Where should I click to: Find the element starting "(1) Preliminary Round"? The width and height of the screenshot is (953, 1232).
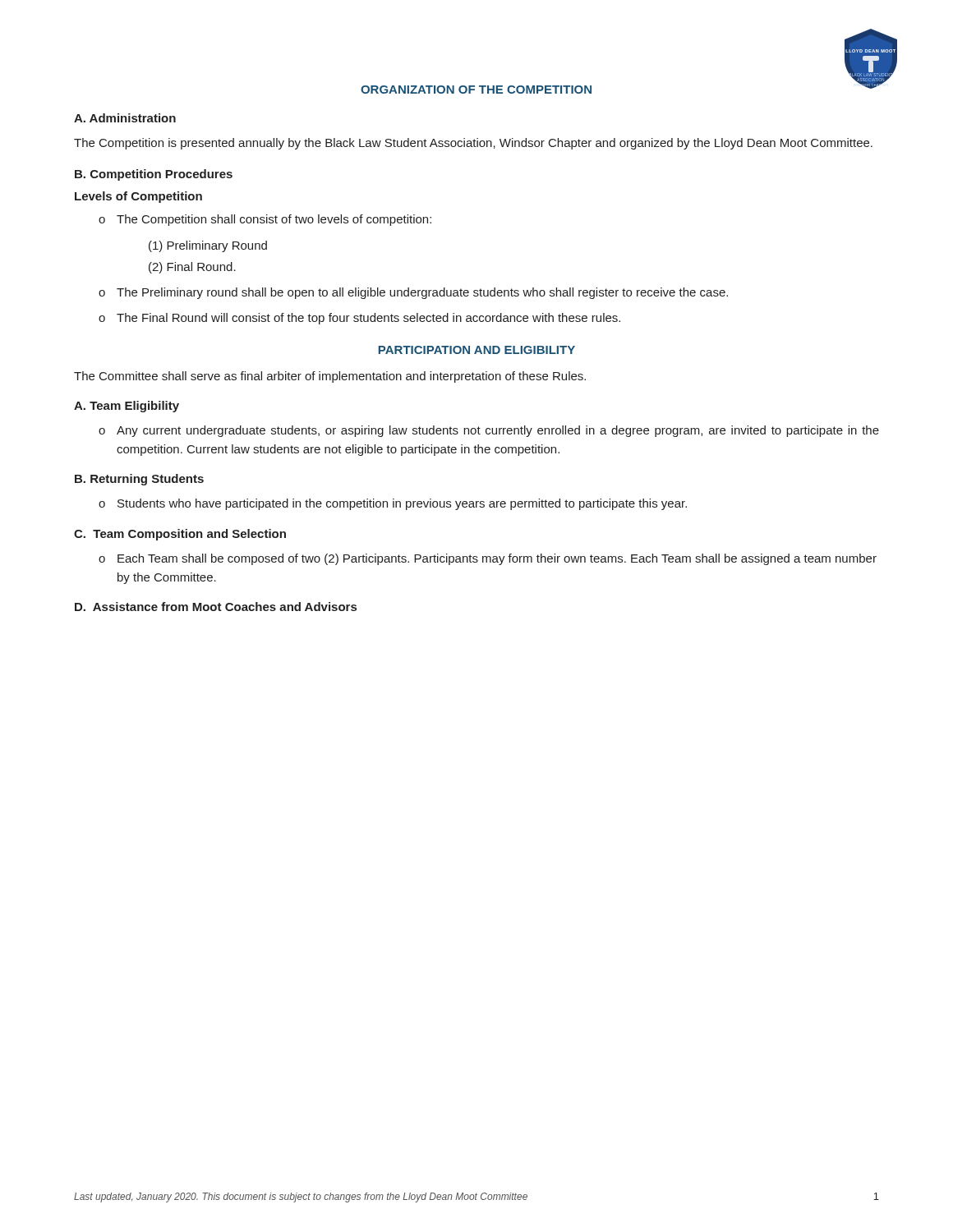[208, 245]
